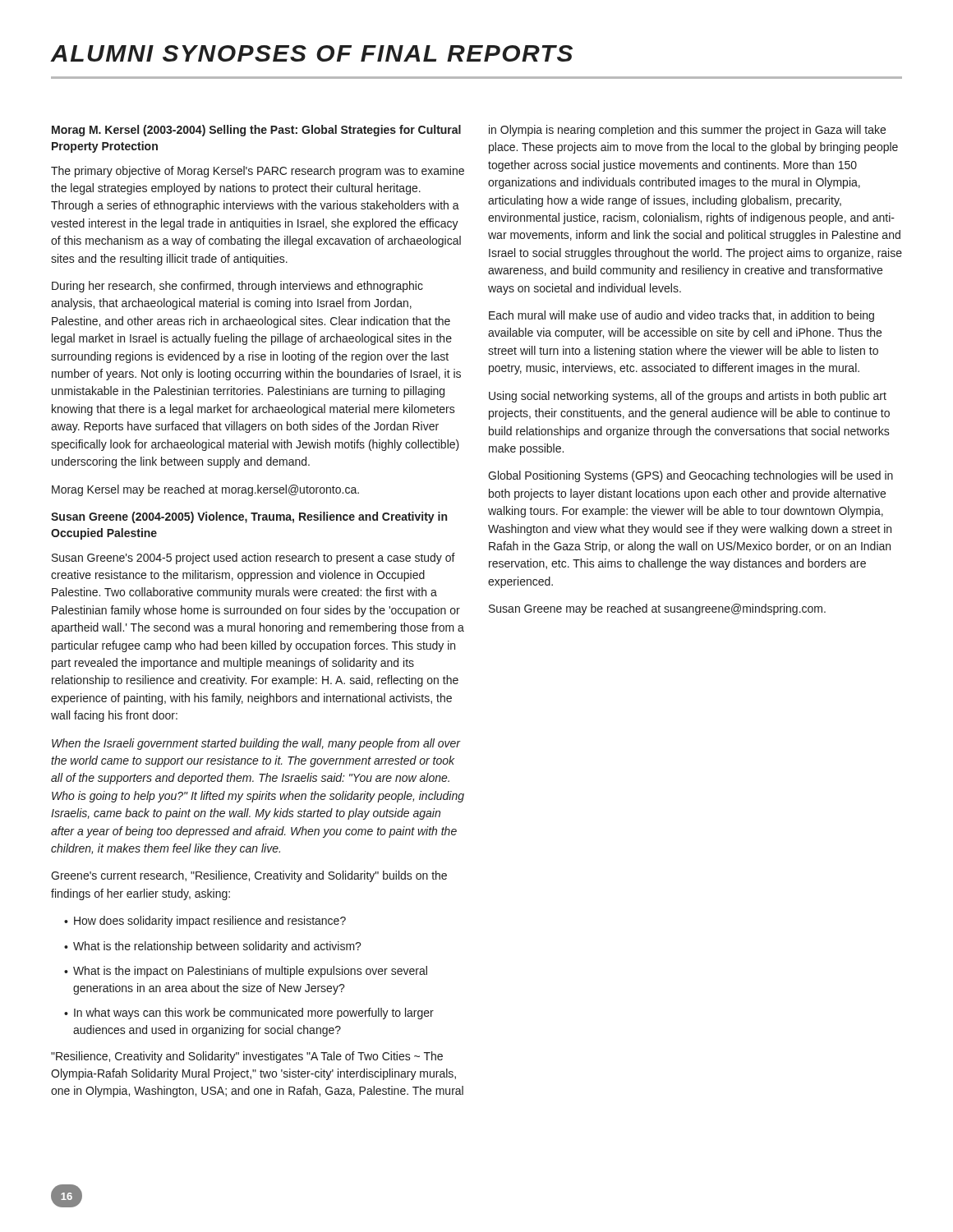The image size is (953, 1232).
Task: Where is the passage that starts ""Resilience, Creativity and Solidarity" investigates "A Tale"?
Action: [257, 1074]
